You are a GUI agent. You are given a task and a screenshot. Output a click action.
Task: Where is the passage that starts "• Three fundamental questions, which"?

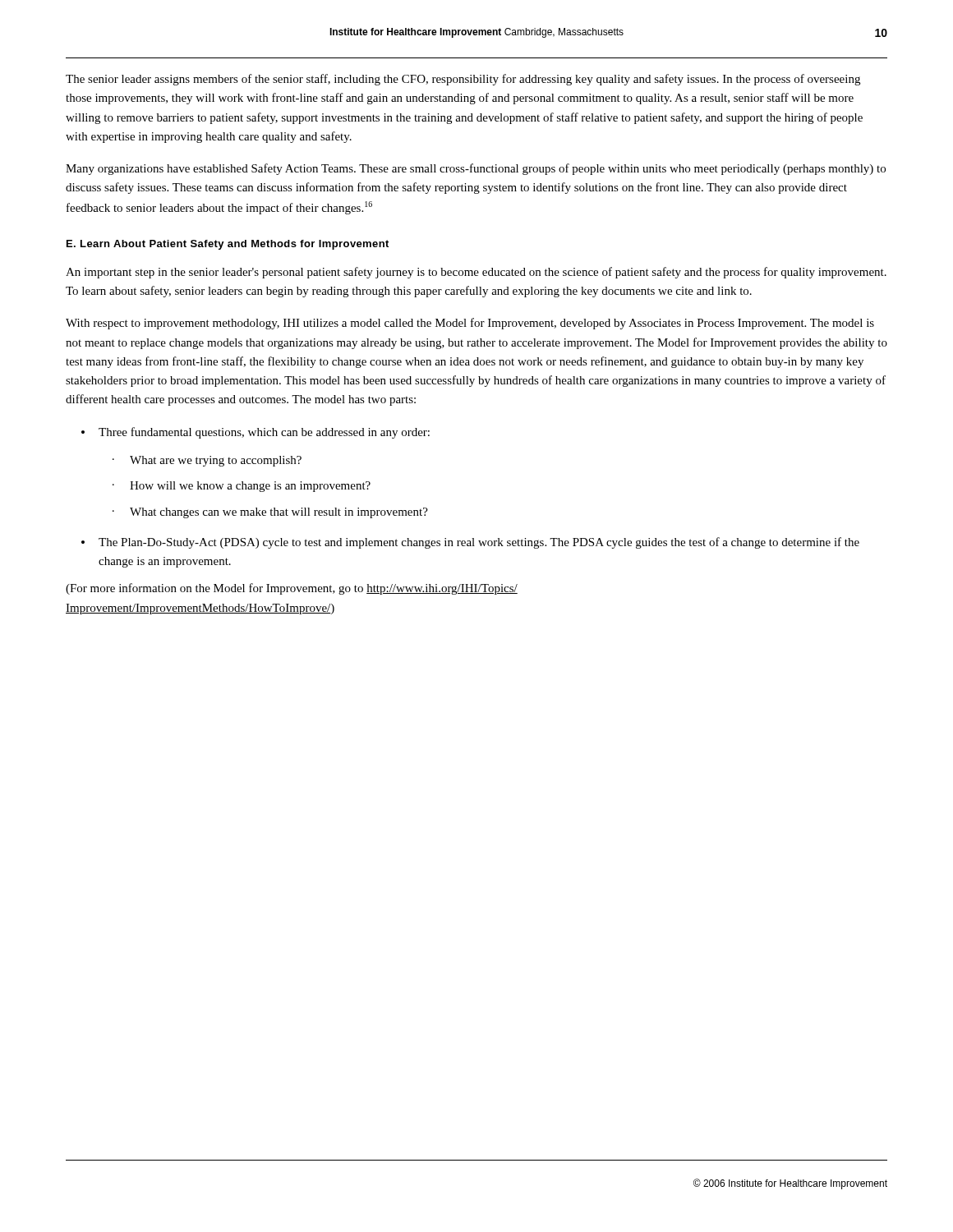pyautogui.click(x=256, y=433)
